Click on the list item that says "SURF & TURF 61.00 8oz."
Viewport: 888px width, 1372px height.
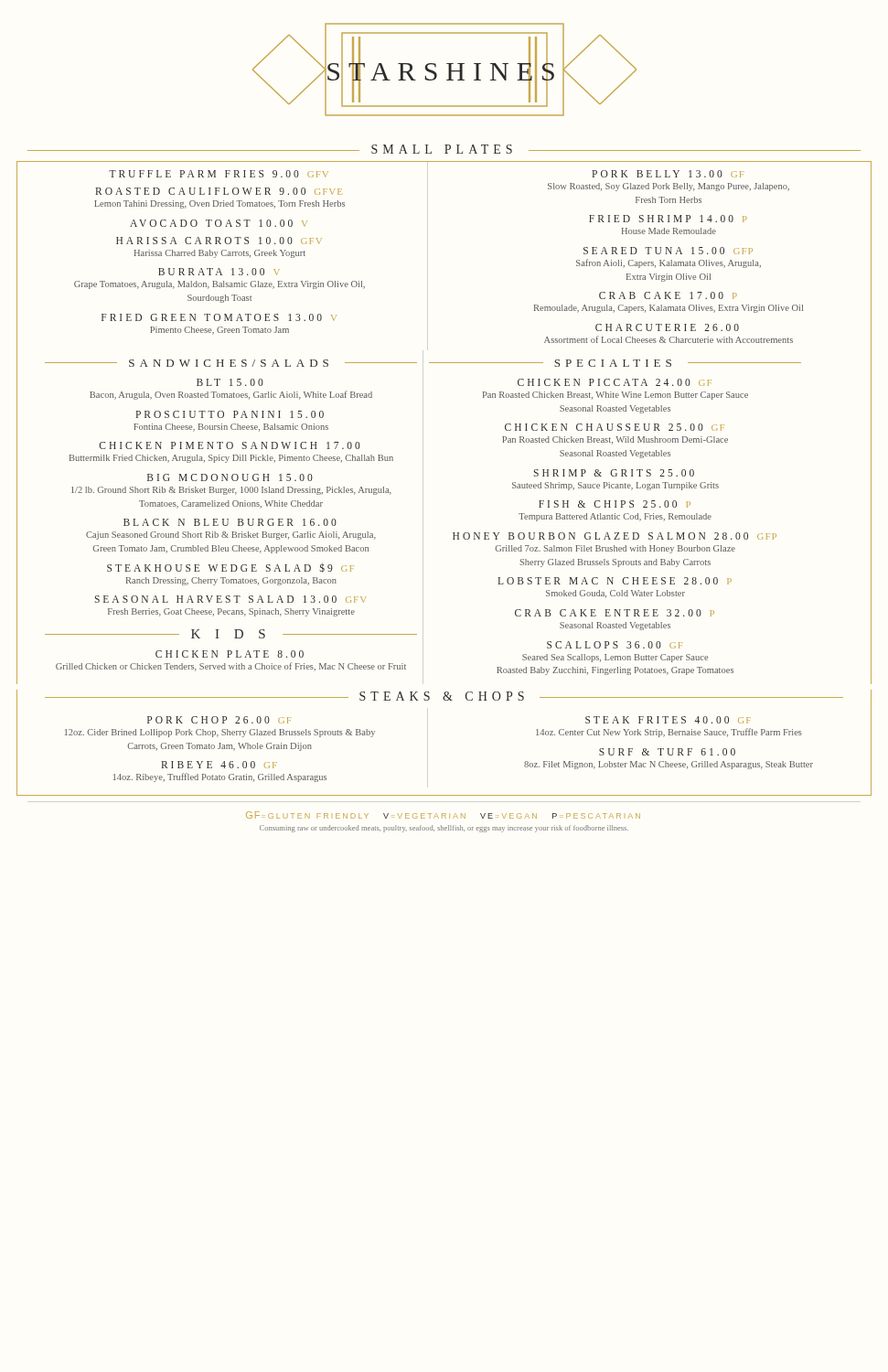668,759
